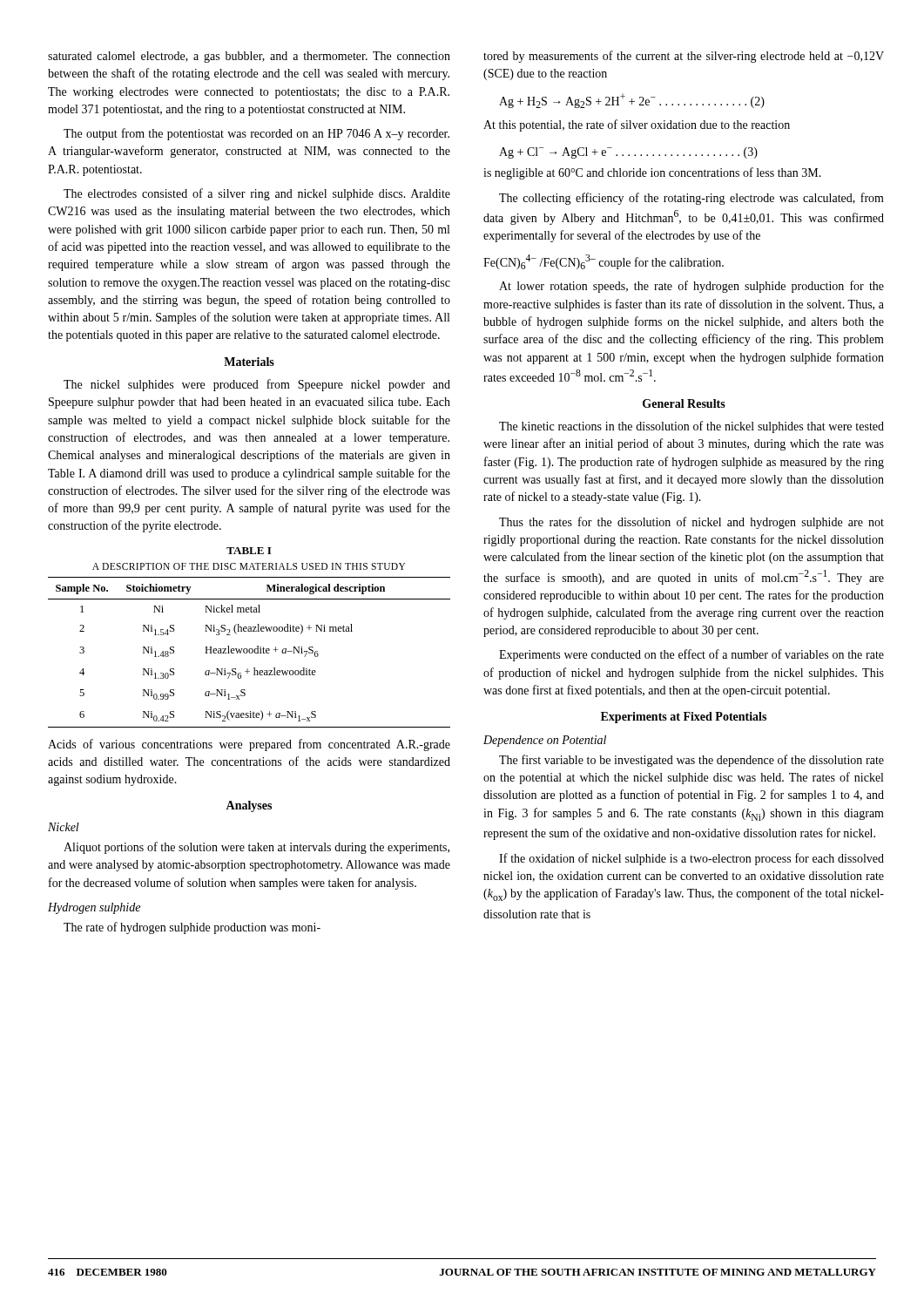
Task: Locate the text block with the text "At this potential, the"
Action: [x=684, y=126]
